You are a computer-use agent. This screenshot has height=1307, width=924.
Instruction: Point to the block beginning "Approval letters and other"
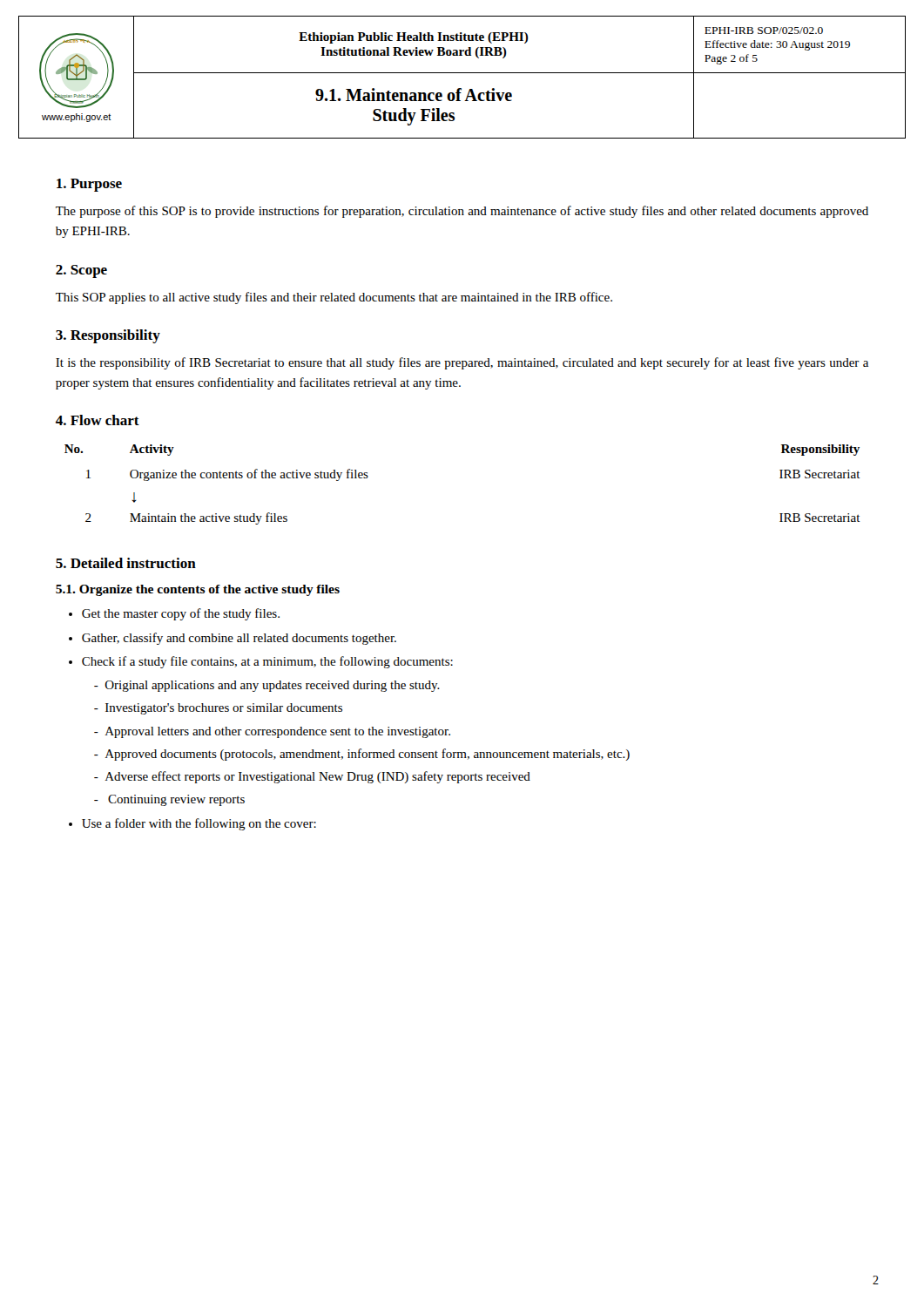coord(272,731)
